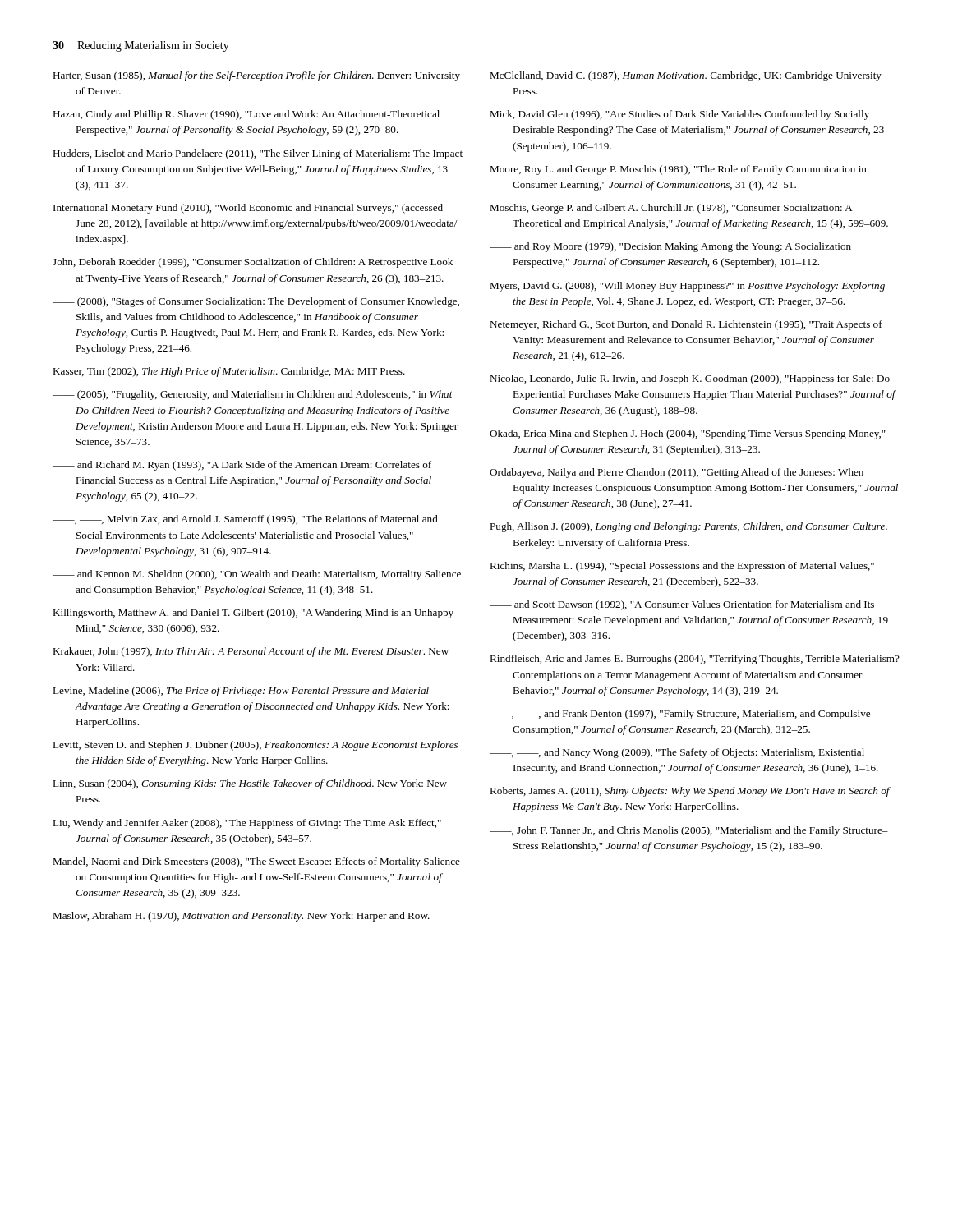Find the list item with the text "——, John F. Tanner Jr., and"

tap(689, 838)
